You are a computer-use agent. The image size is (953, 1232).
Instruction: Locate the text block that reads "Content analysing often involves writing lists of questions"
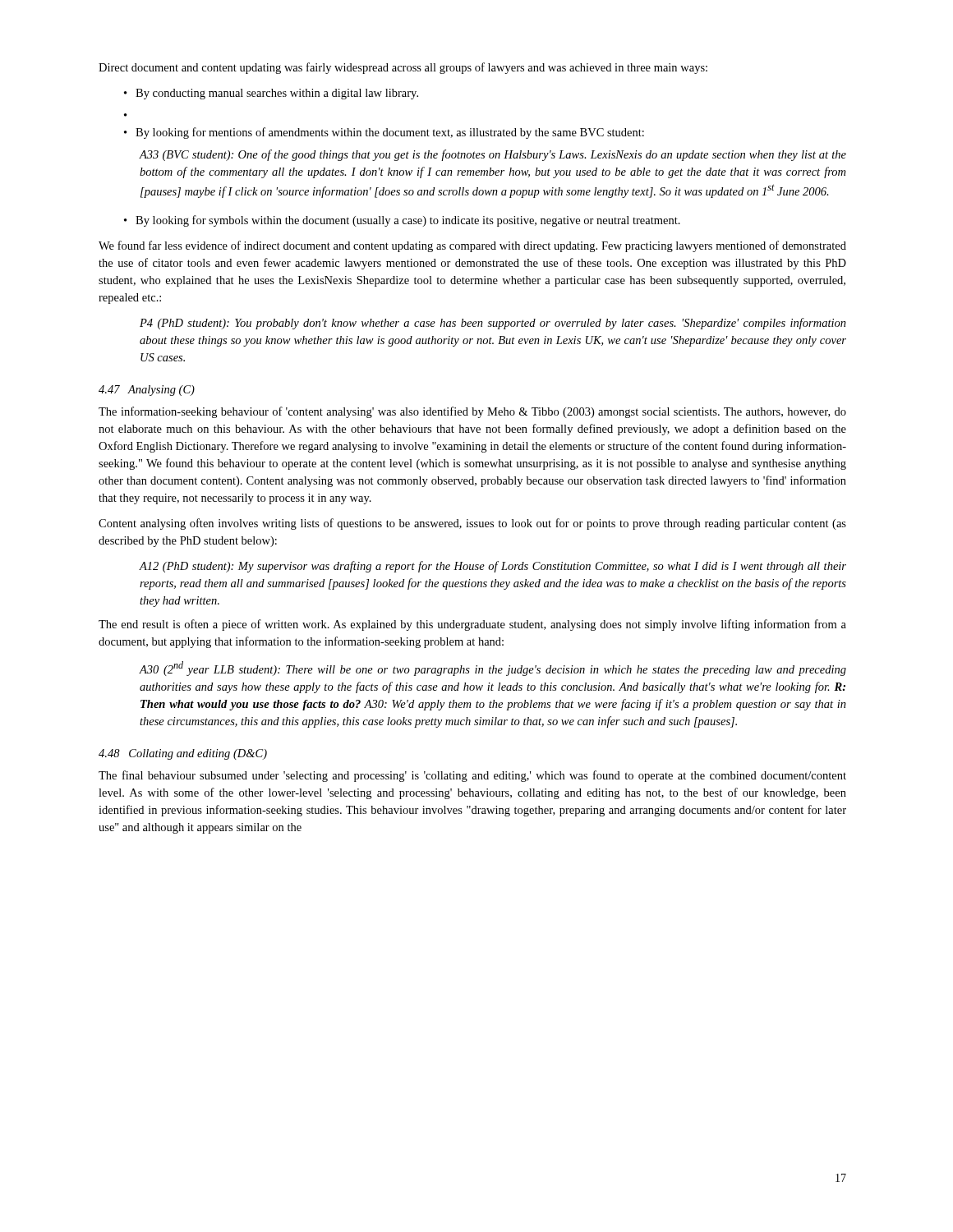pos(472,532)
